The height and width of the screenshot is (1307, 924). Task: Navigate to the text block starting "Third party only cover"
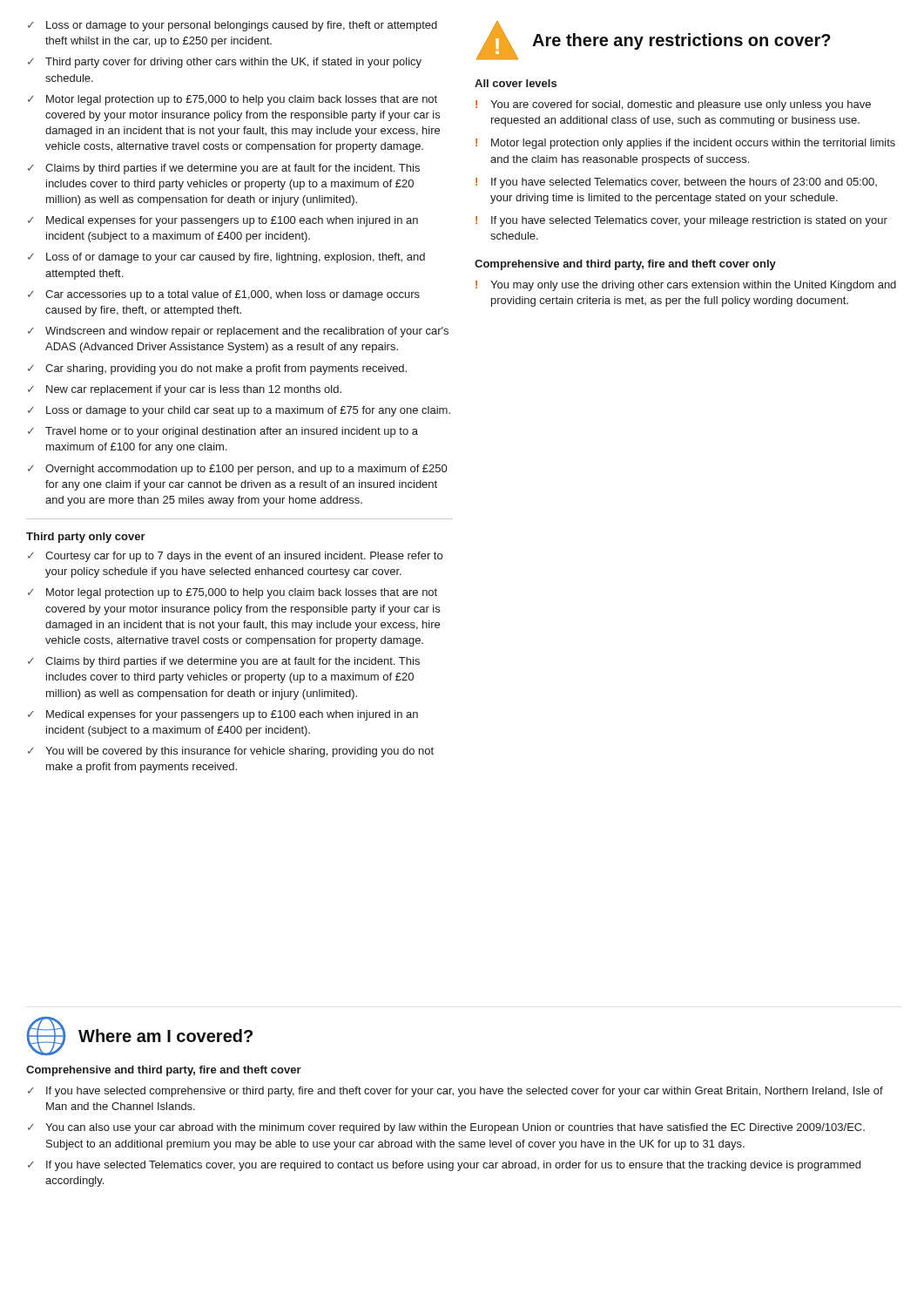[86, 536]
